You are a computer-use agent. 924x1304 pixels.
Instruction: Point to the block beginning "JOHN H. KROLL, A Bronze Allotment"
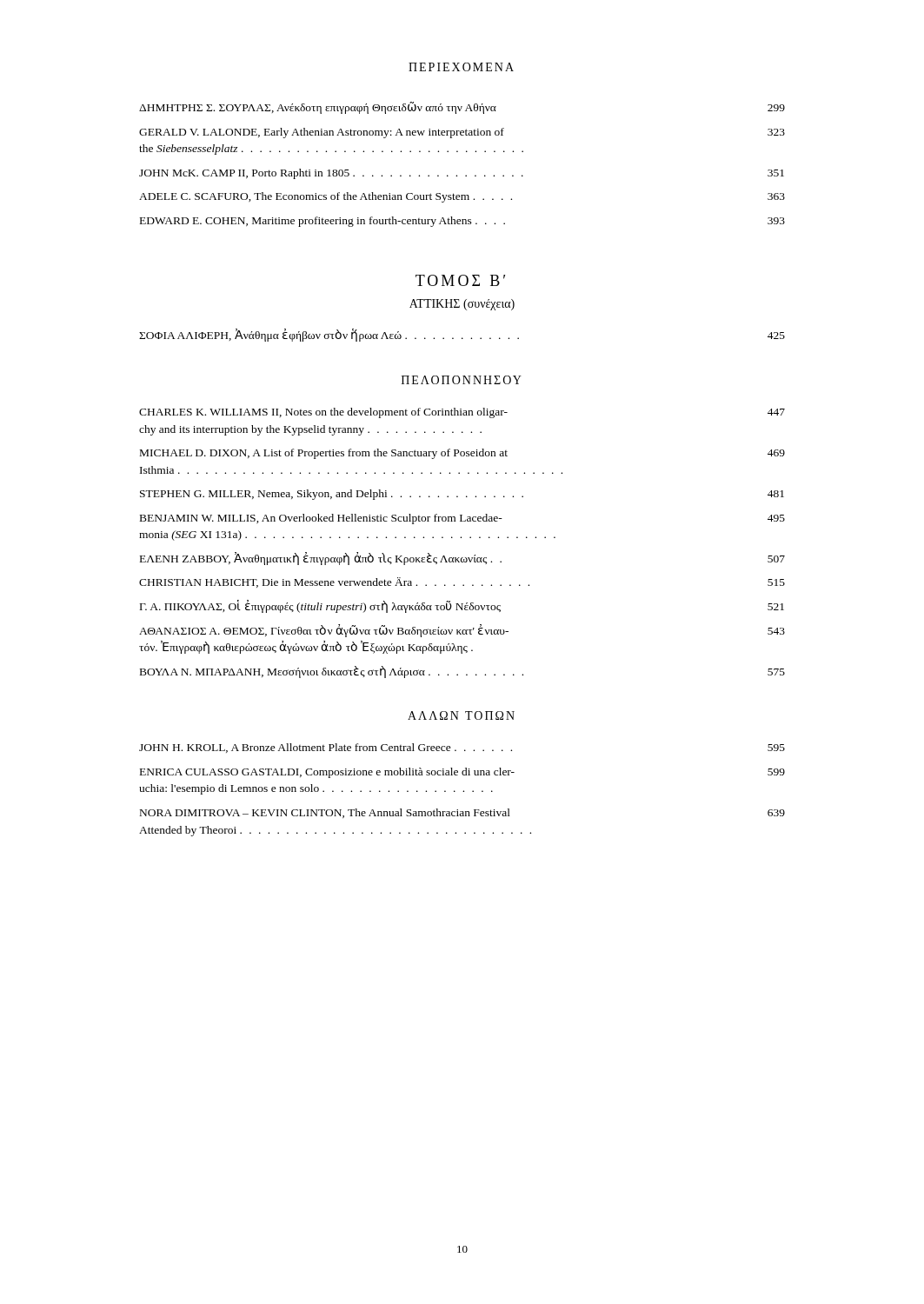click(462, 748)
